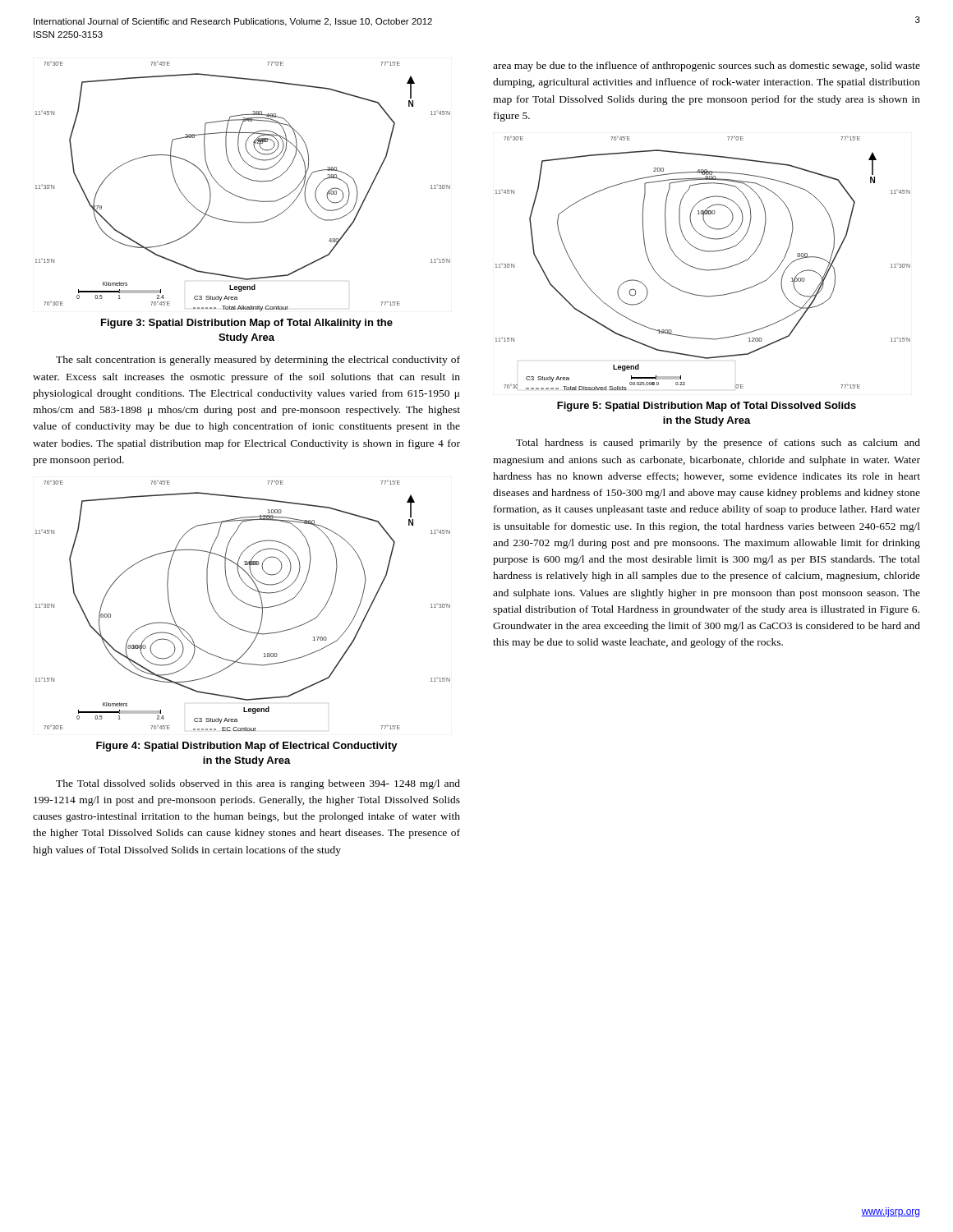Locate the element starting "Figure 5: Spatial Distribution Map"
The image size is (953, 1232).
(707, 413)
